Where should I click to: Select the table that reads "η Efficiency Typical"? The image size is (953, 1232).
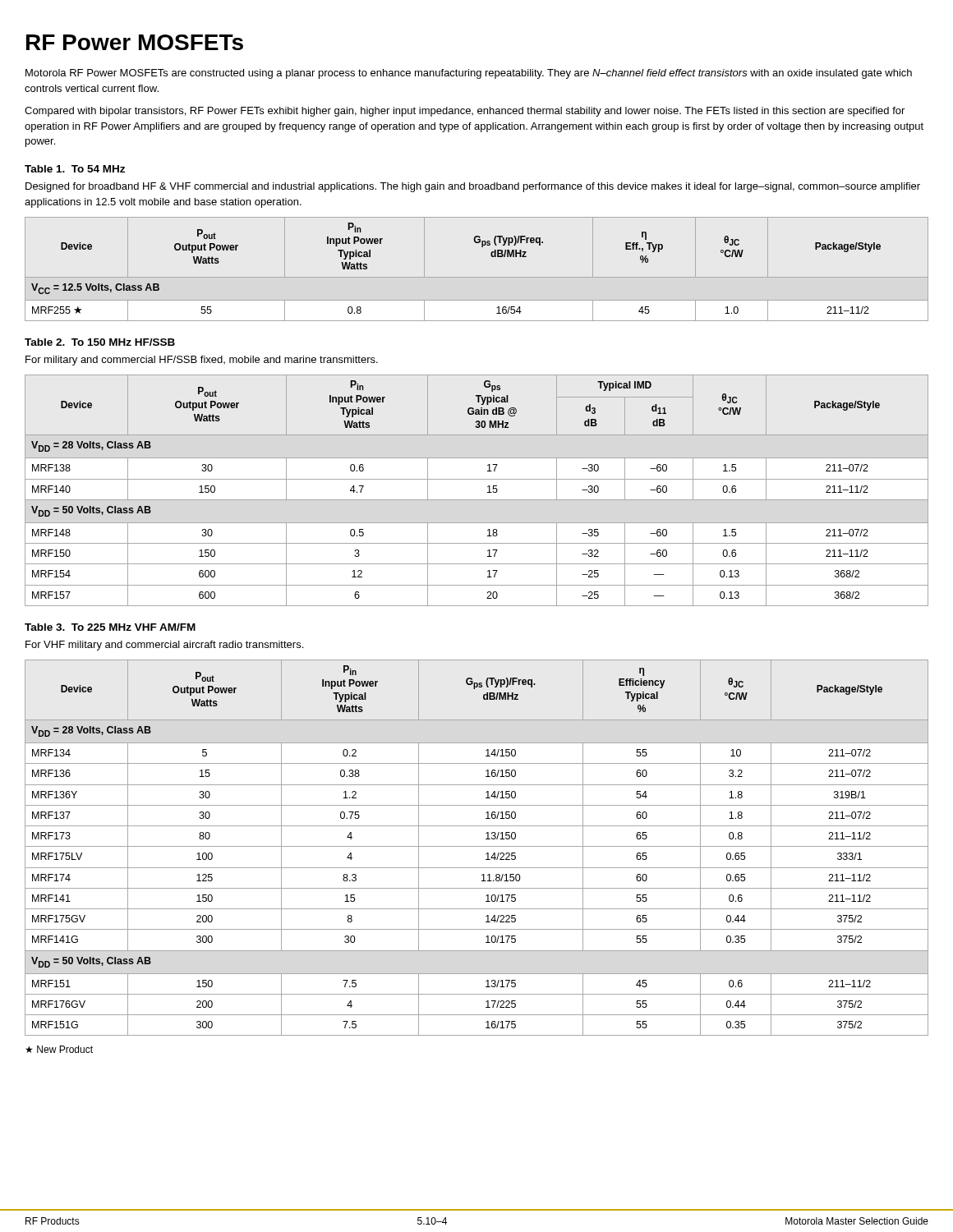pyautogui.click(x=476, y=848)
